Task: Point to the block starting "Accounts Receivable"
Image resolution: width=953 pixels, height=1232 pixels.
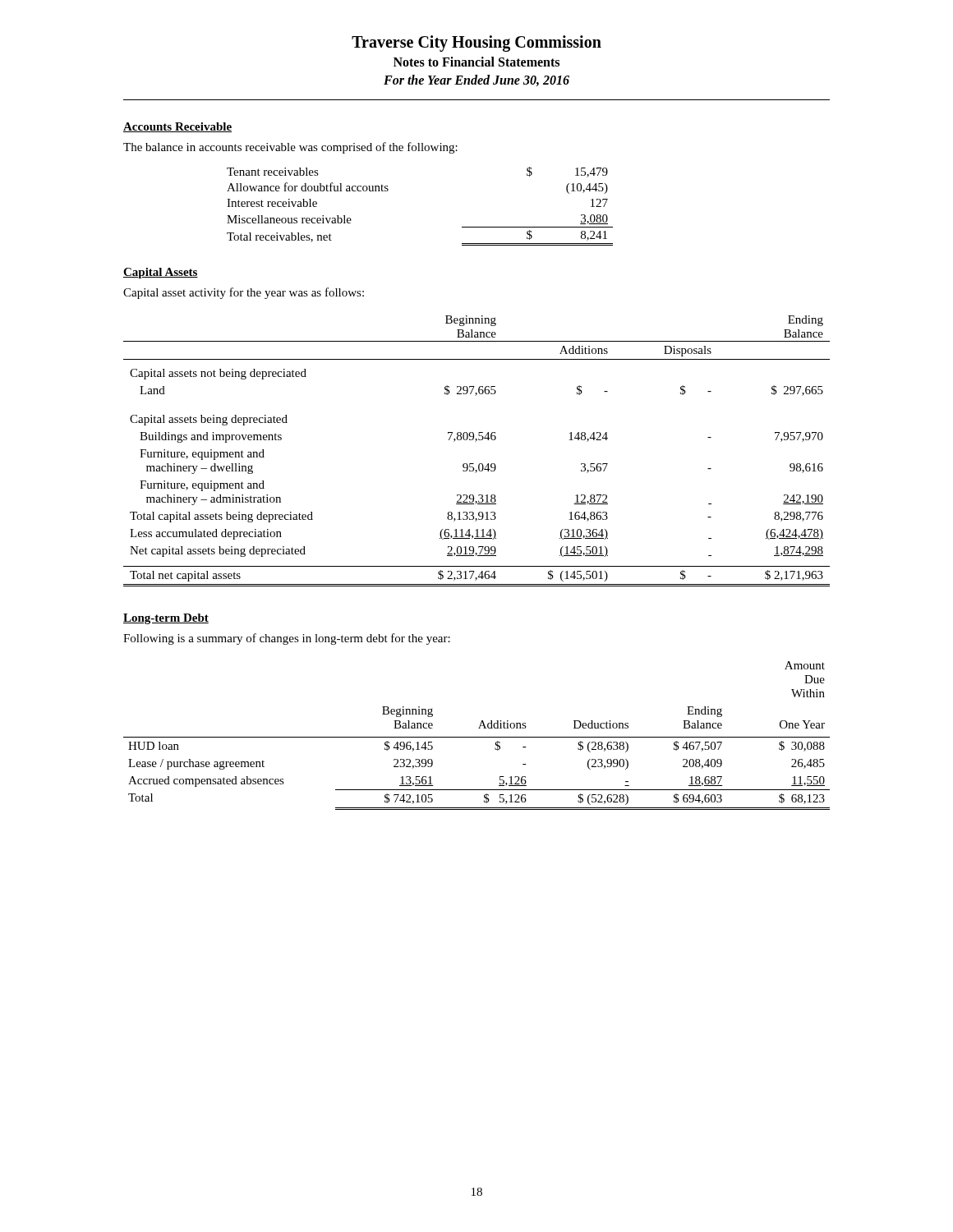Action: pos(177,126)
